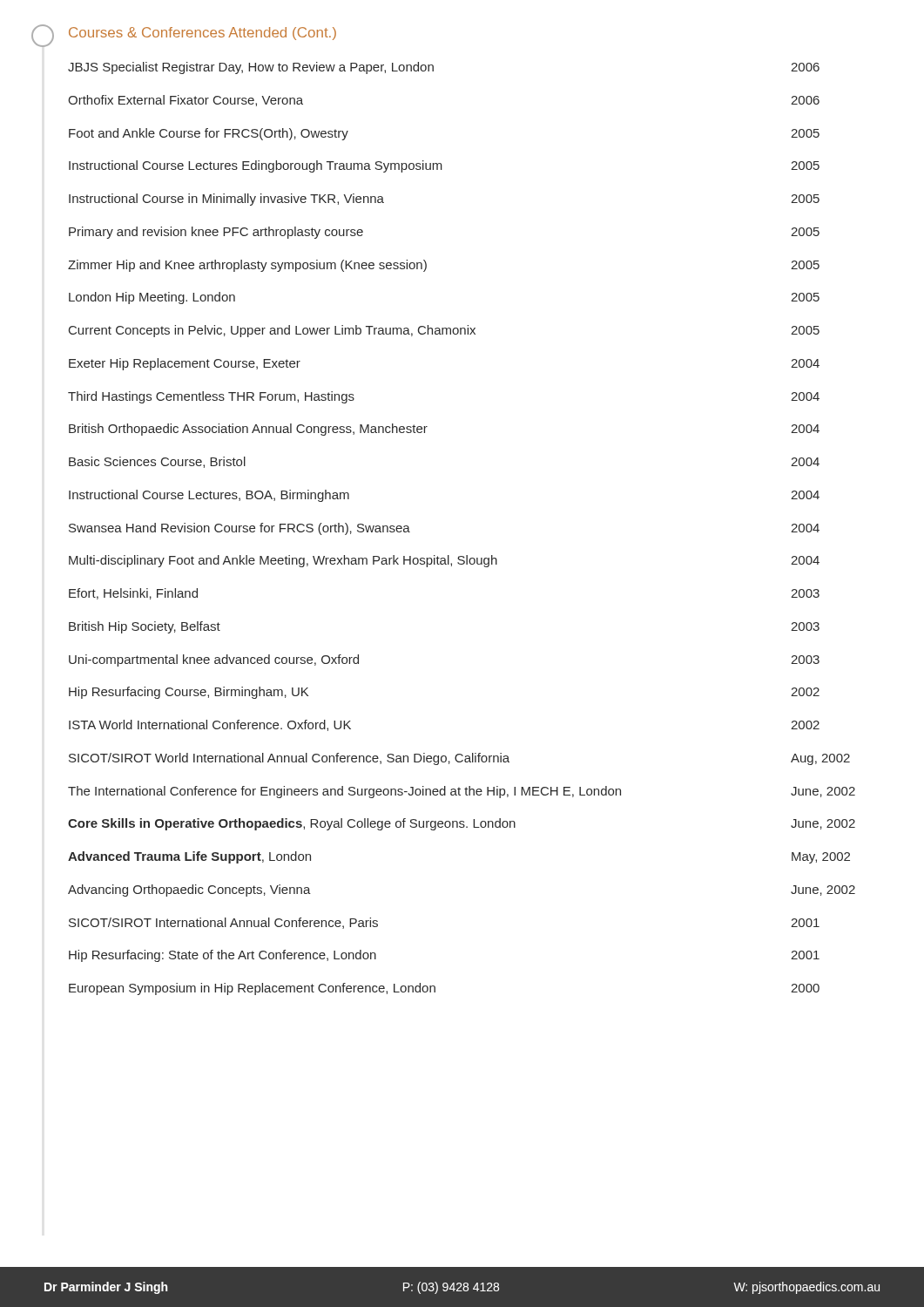Find the block on this page that starts "Multi-disciplinary Foot and Ankle"
The image size is (924, 1307).
click(469, 560)
